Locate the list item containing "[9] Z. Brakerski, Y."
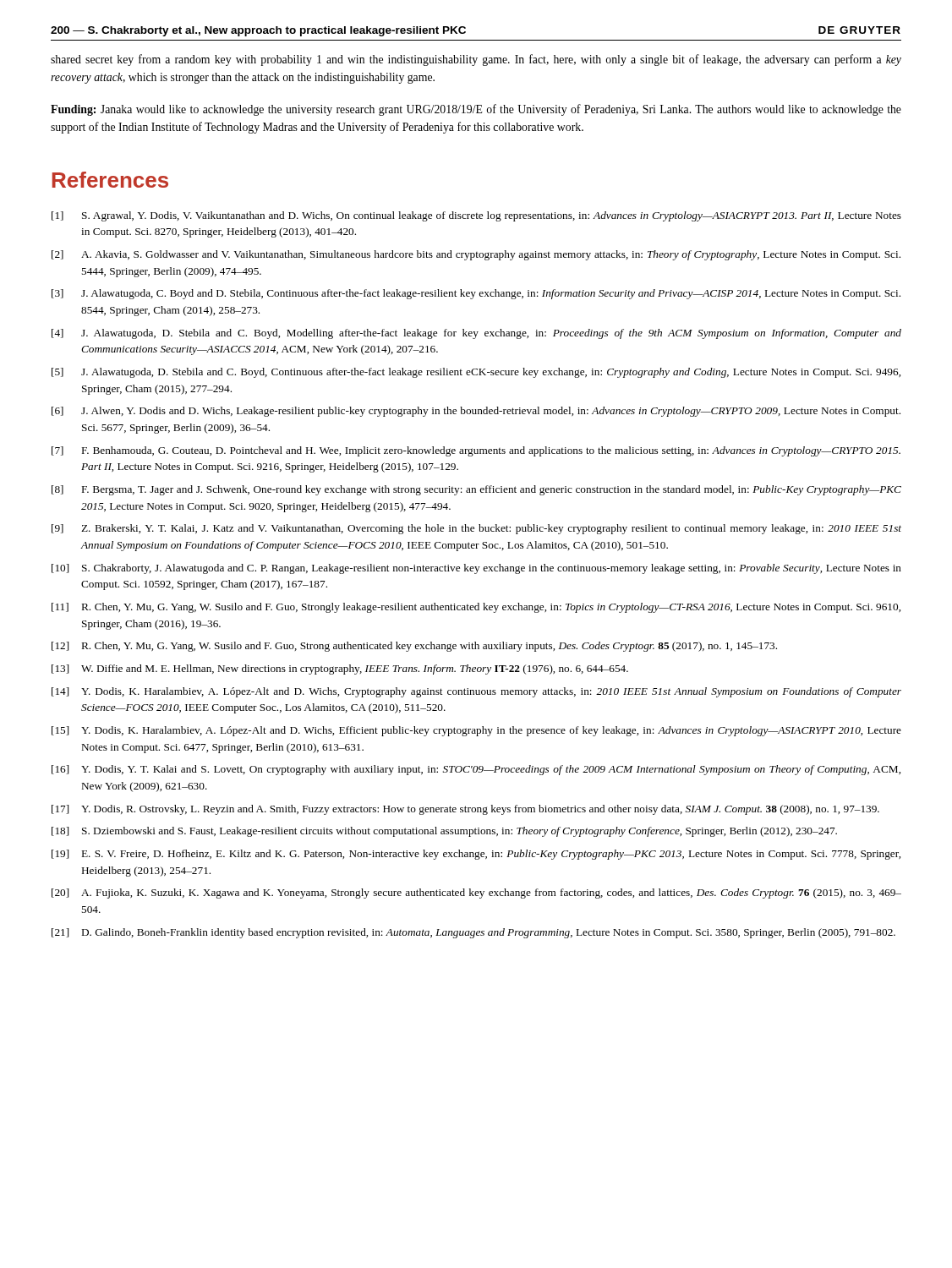The width and height of the screenshot is (952, 1268). coord(476,537)
